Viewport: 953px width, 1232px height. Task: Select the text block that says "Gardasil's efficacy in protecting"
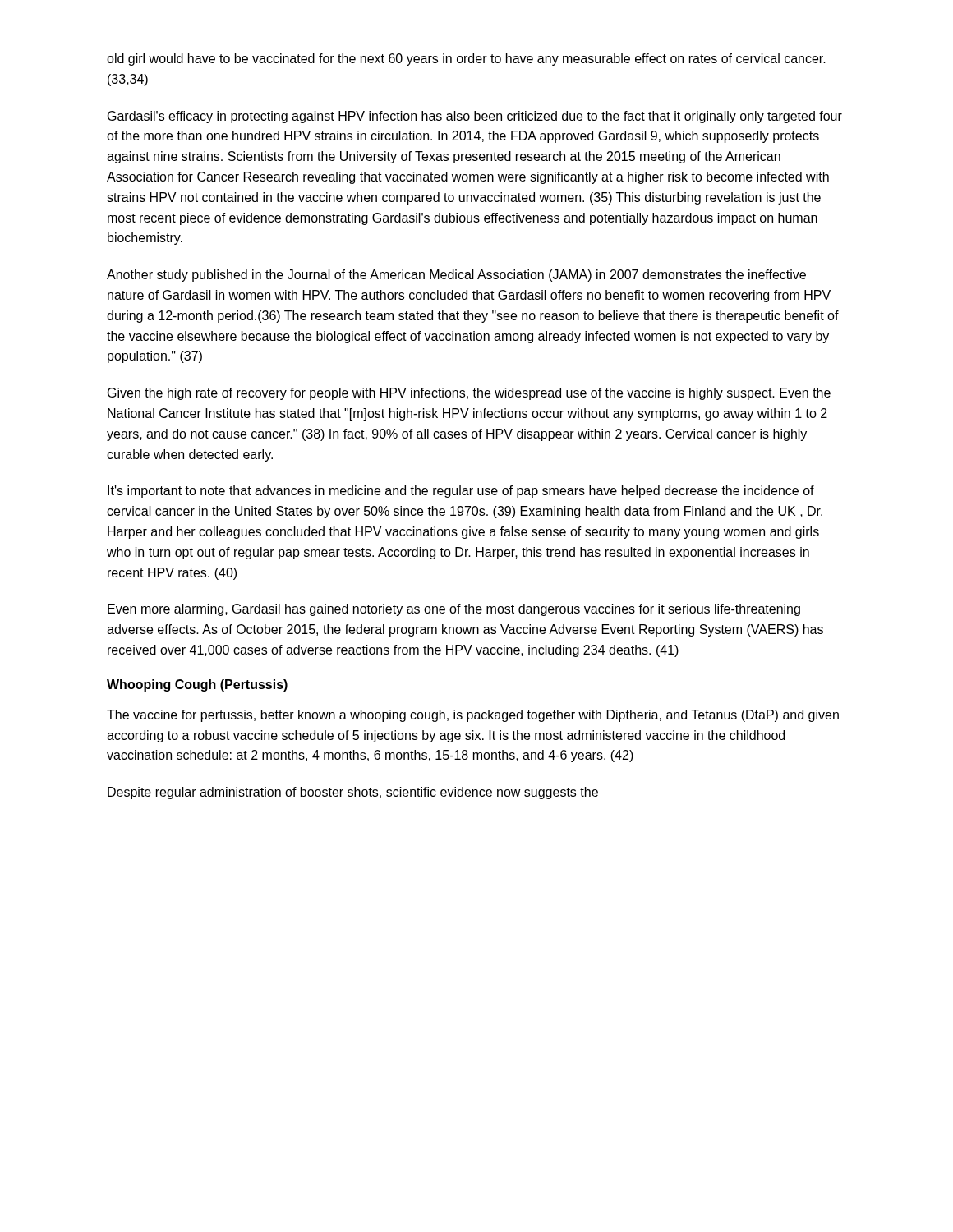[474, 177]
